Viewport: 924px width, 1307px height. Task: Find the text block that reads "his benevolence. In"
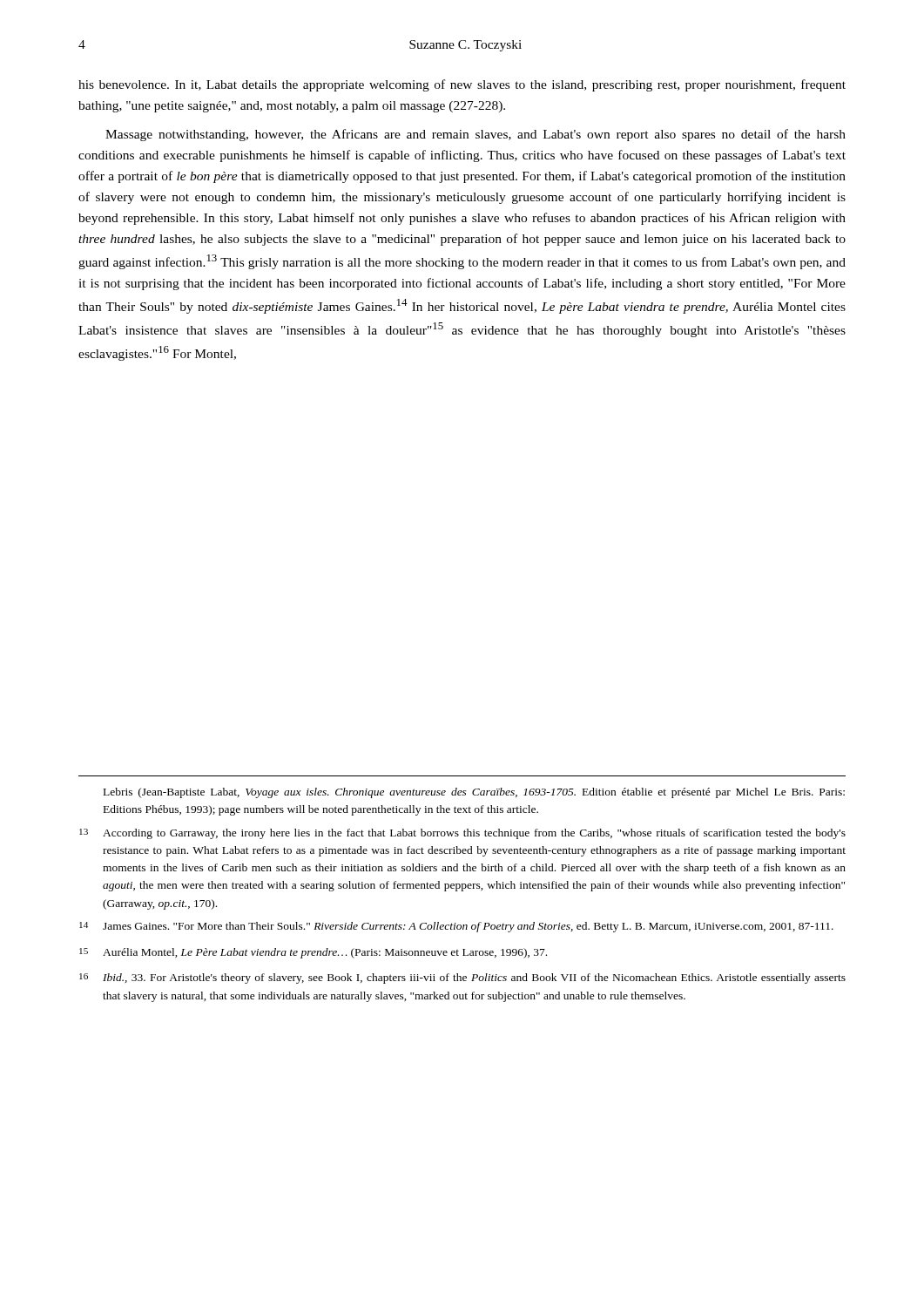pos(462,219)
